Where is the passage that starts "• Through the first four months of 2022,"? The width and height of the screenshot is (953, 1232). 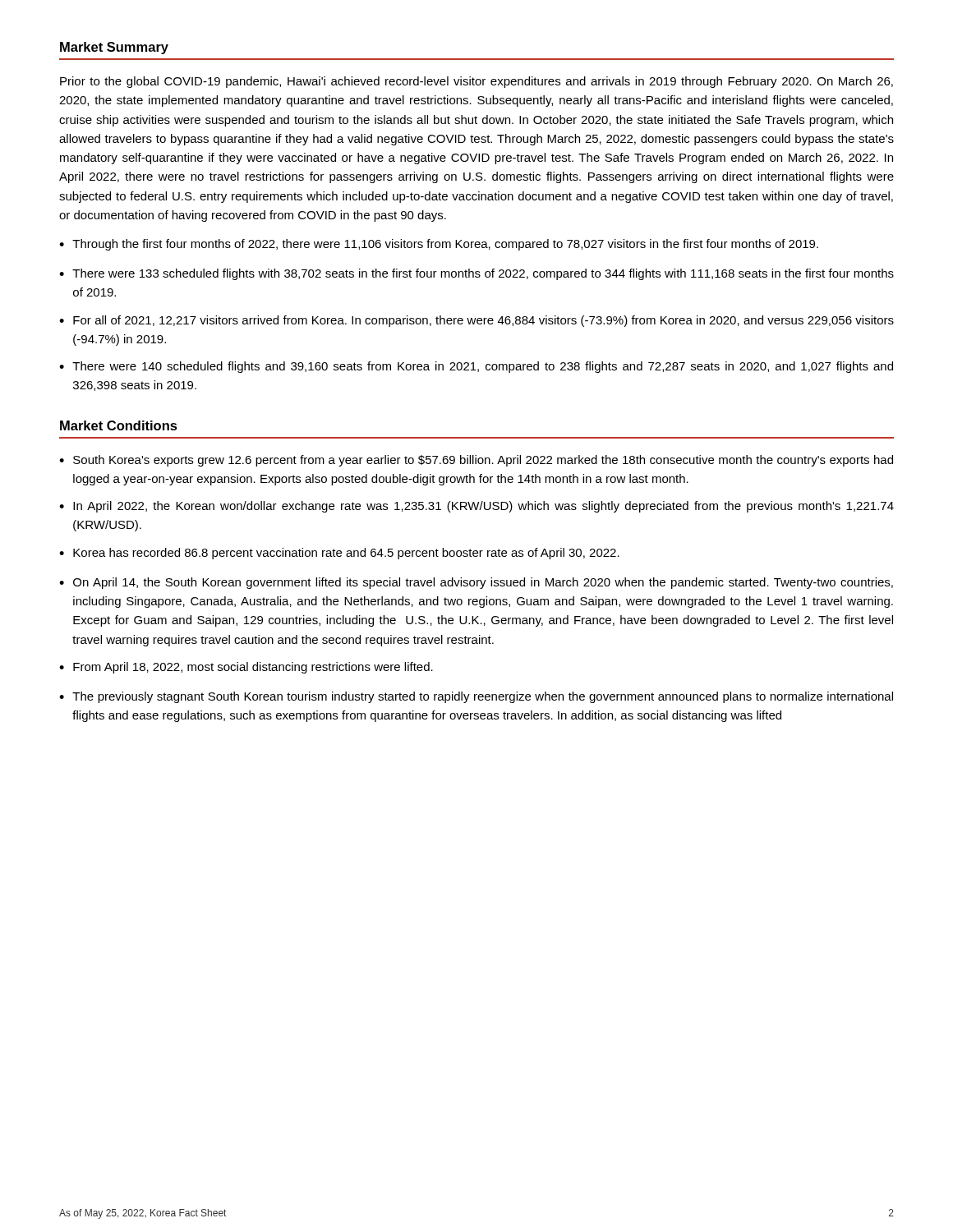click(x=476, y=245)
